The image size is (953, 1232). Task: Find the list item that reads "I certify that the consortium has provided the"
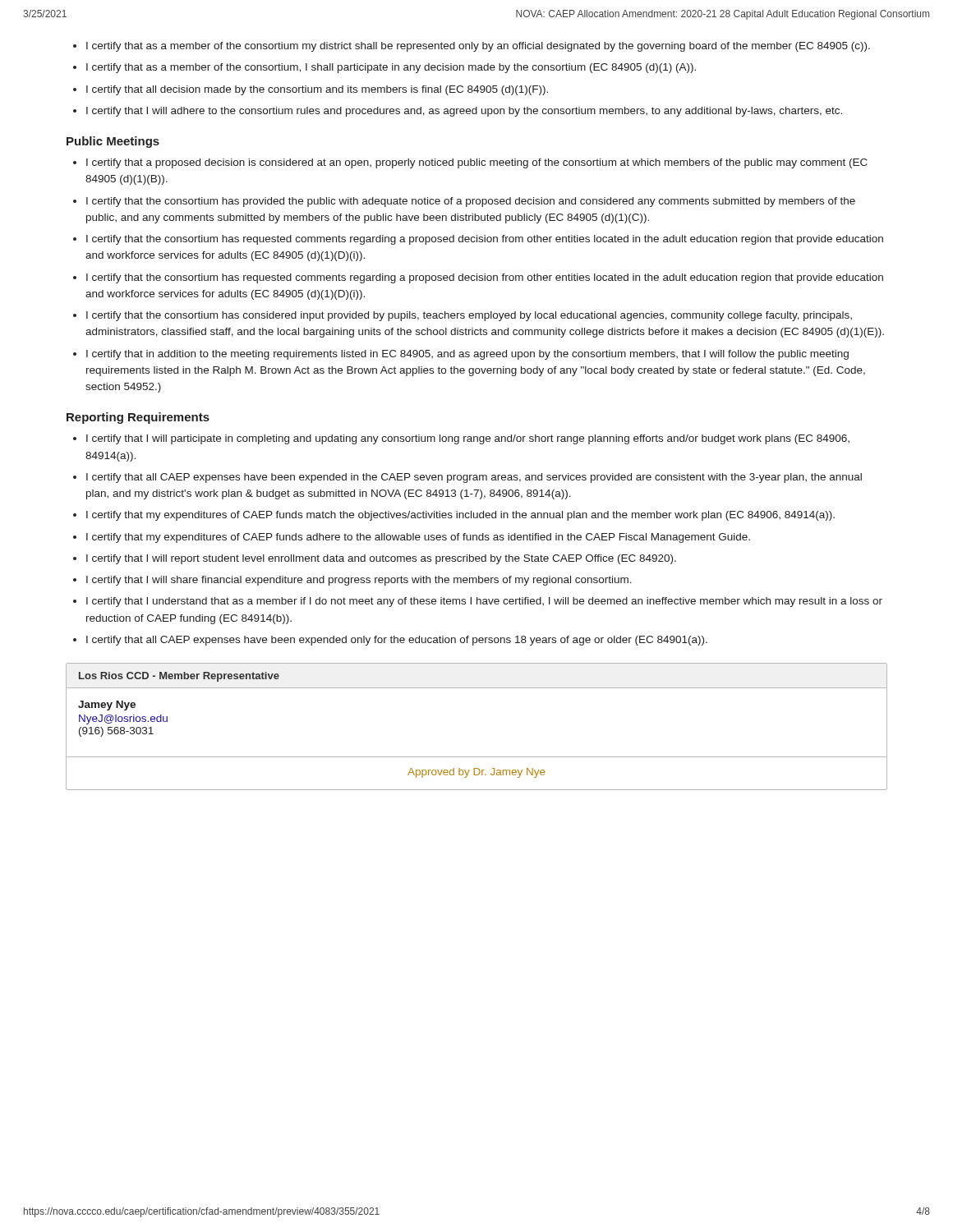coord(470,209)
